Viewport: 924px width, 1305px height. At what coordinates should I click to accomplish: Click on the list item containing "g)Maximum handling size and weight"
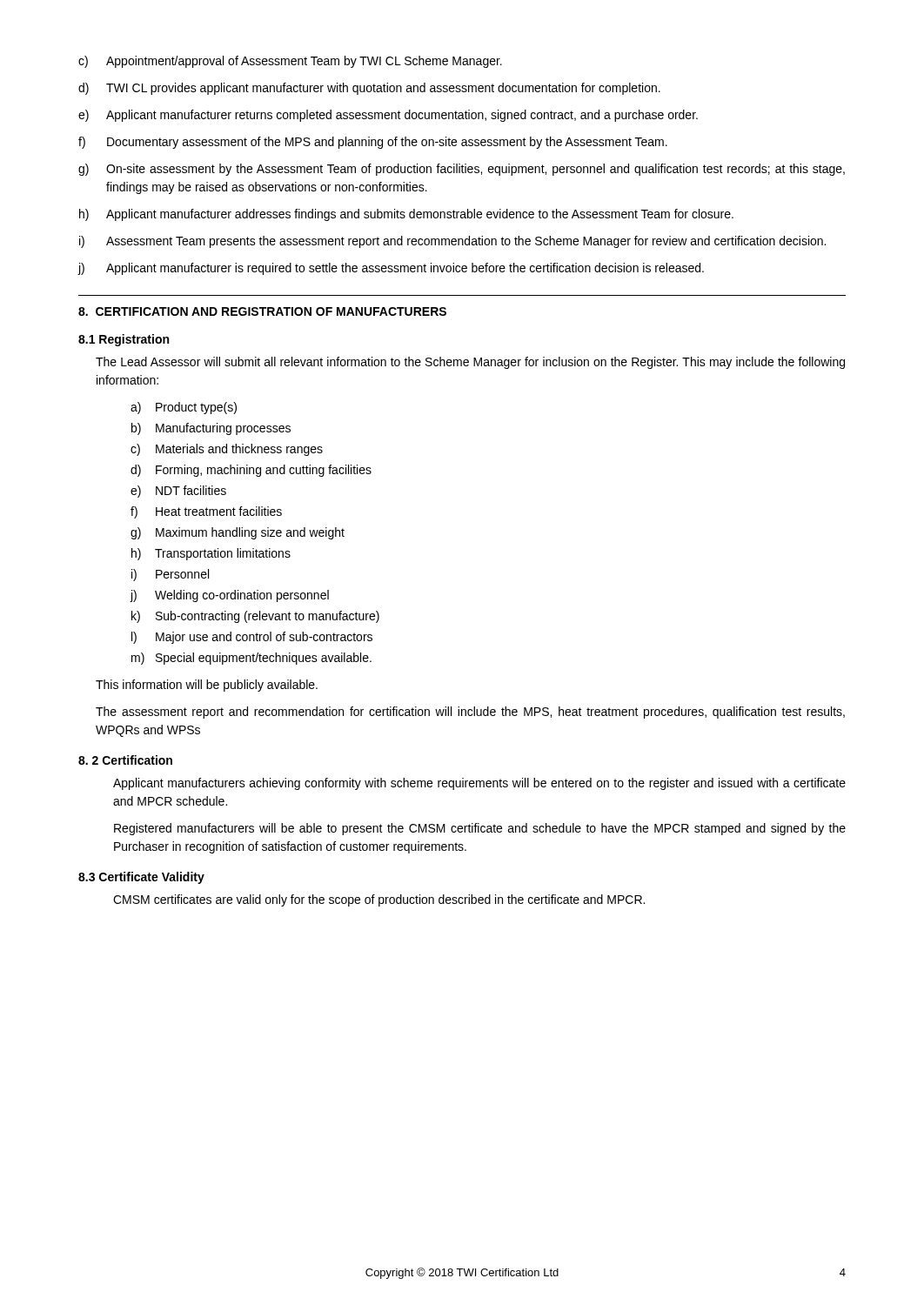237,533
